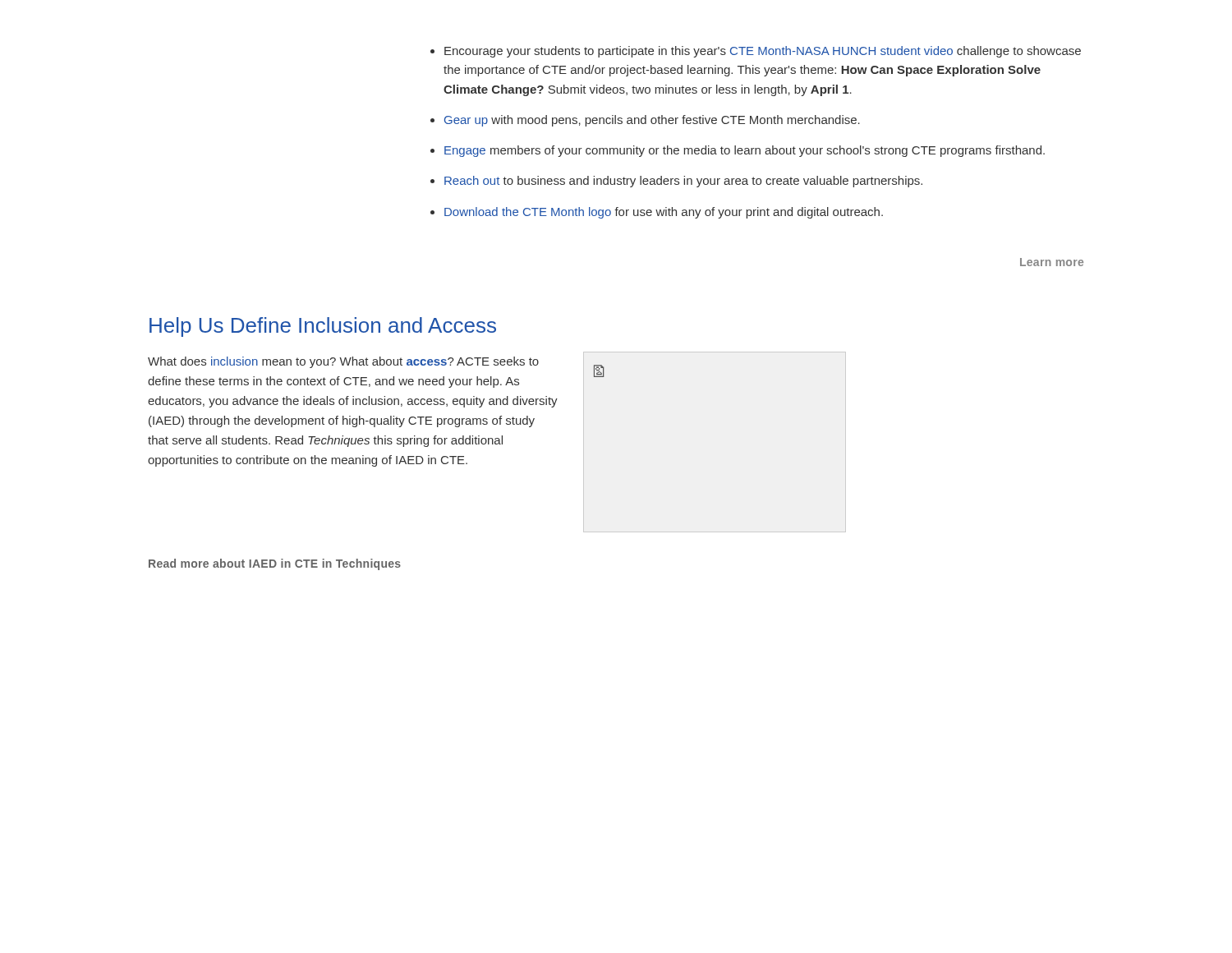The height and width of the screenshot is (953, 1232).
Task: Locate the element starting "Read more about IAED in CTE"
Action: [x=274, y=563]
